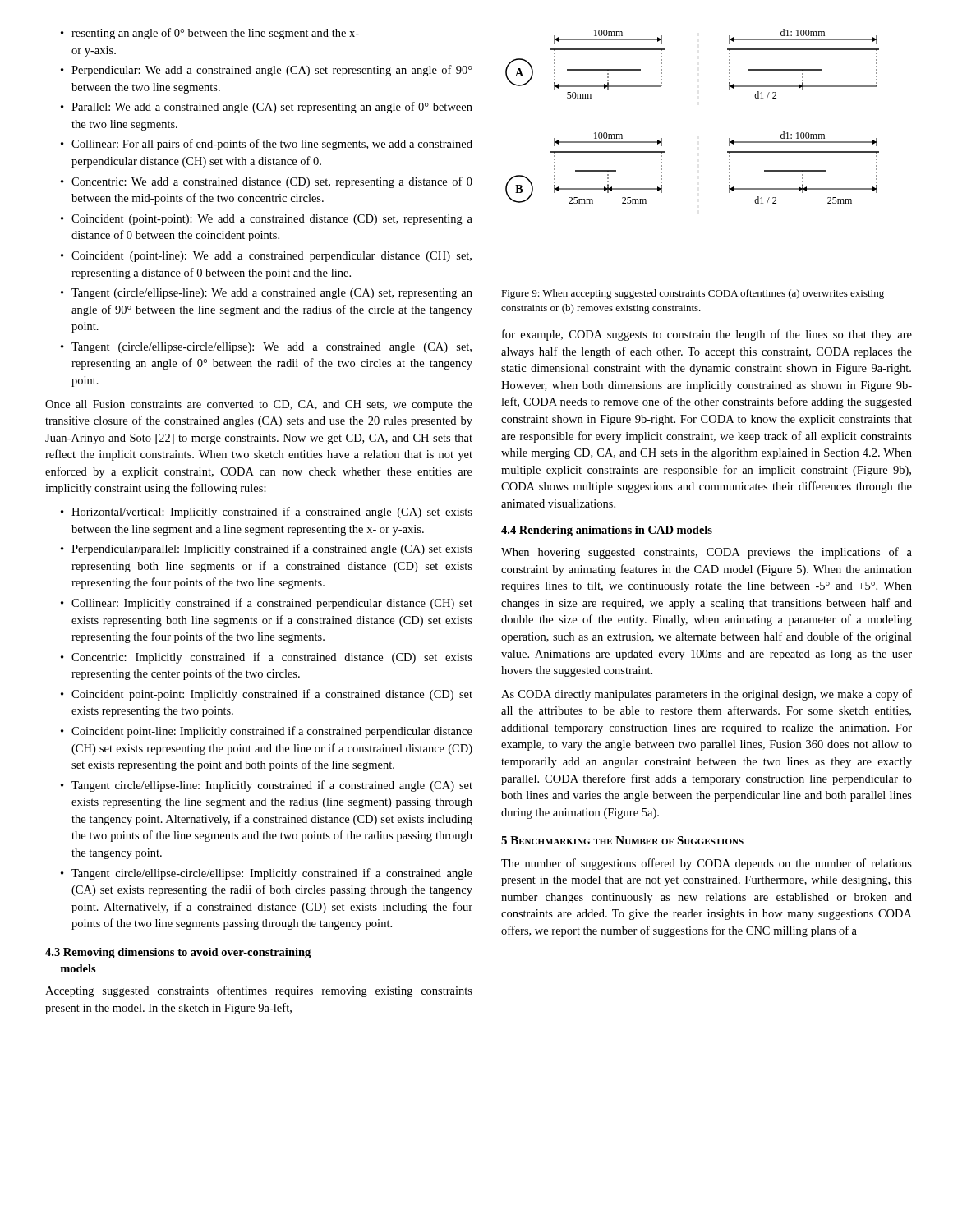Viewport: 953px width, 1232px height.
Task: Click the passage that begins "Perpendicular/parallel: Implicitly constrained"
Action: (272, 566)
